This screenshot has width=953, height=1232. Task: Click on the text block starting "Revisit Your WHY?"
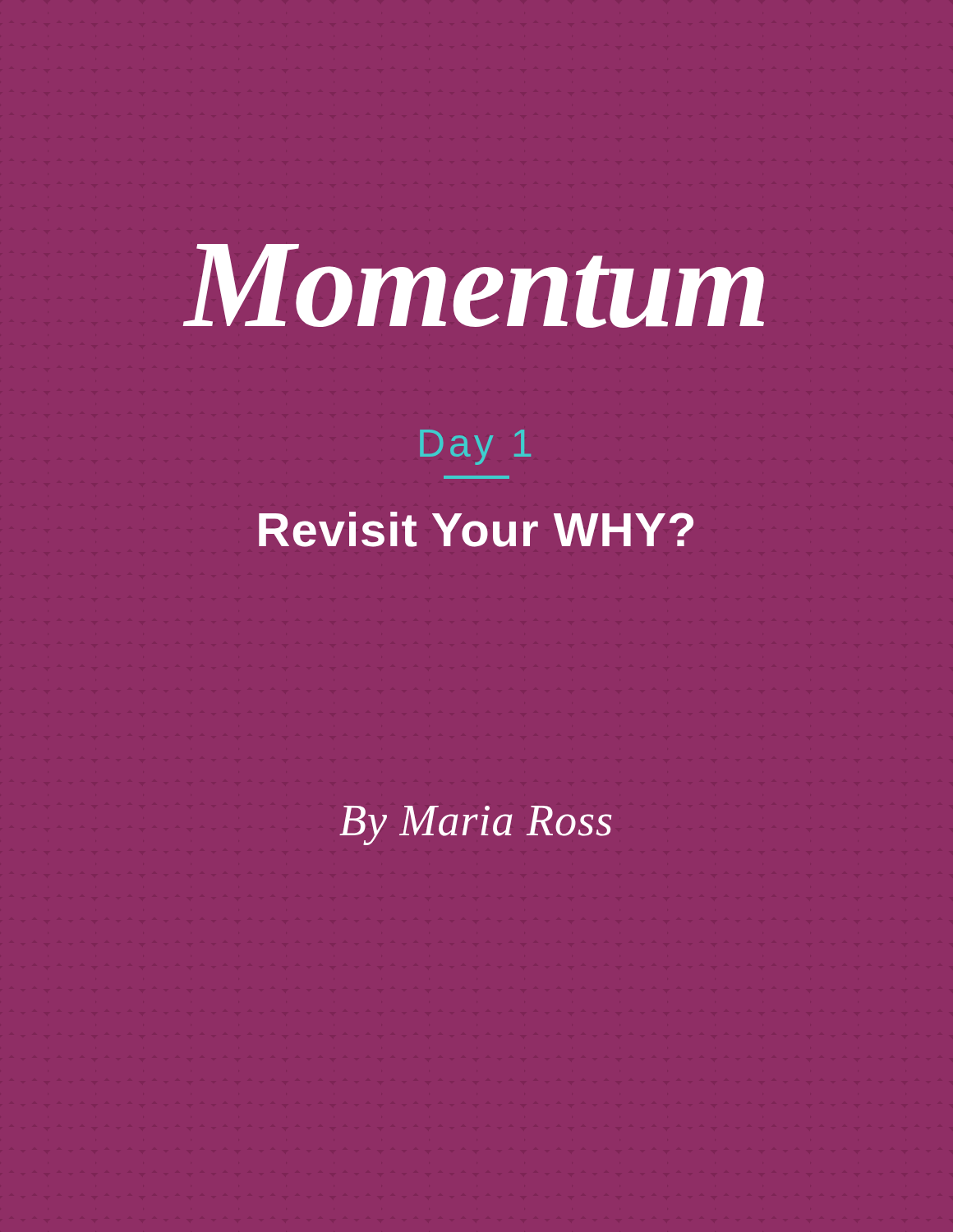coord(476,529)
